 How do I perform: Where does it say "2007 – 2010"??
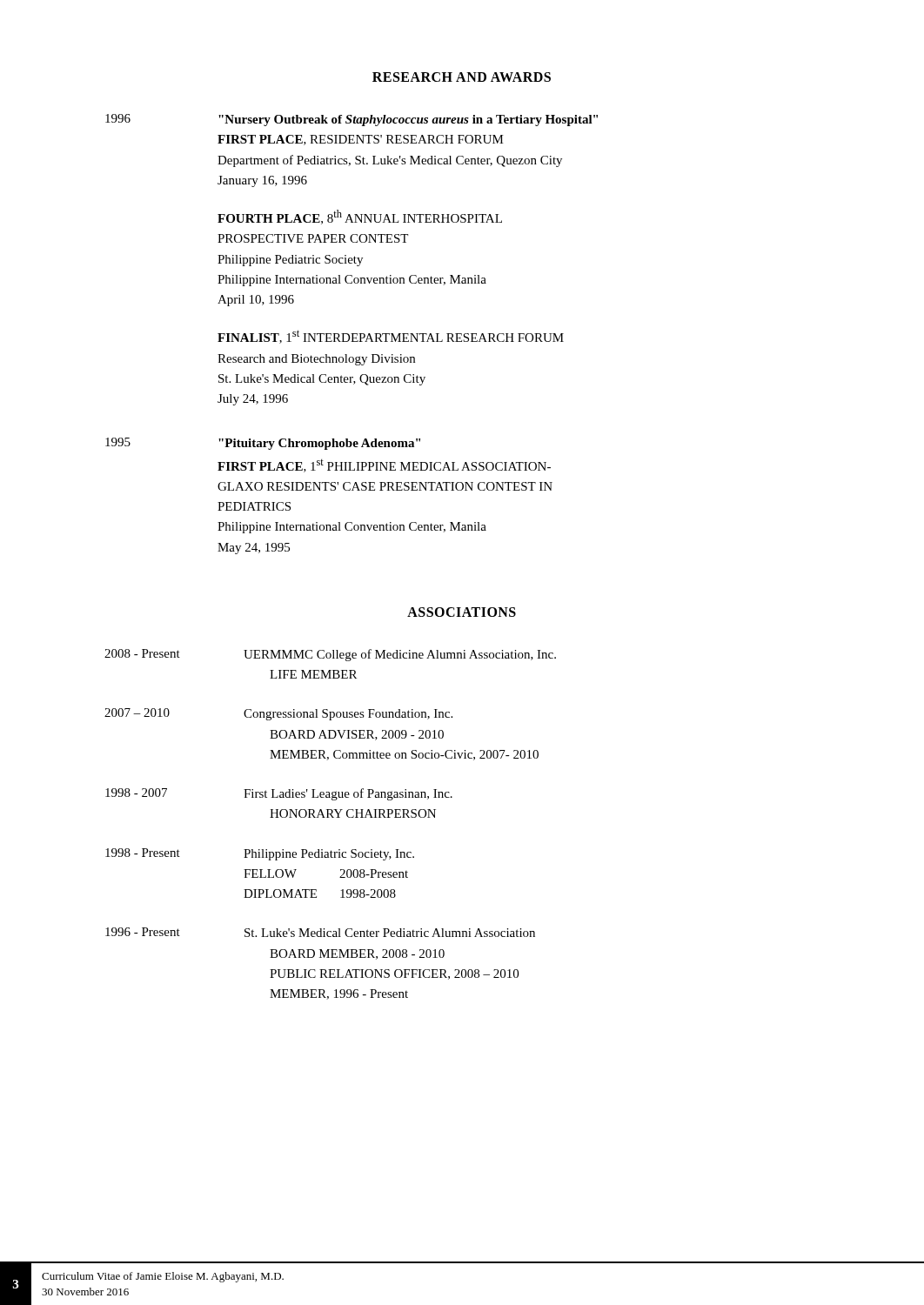[x=137, y=713]
